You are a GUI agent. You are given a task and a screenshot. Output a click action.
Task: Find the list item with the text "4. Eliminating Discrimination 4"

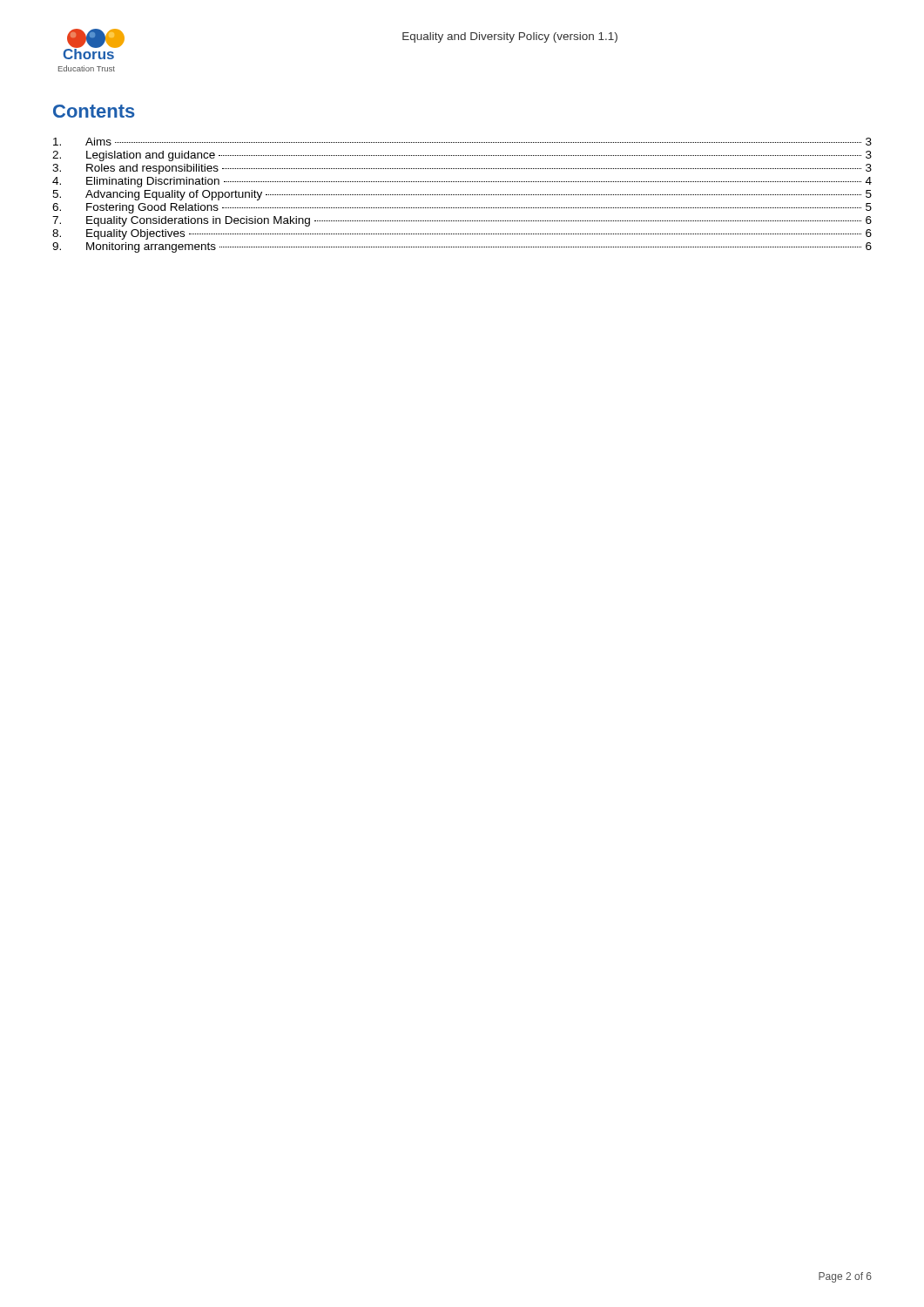pos(462,181)
